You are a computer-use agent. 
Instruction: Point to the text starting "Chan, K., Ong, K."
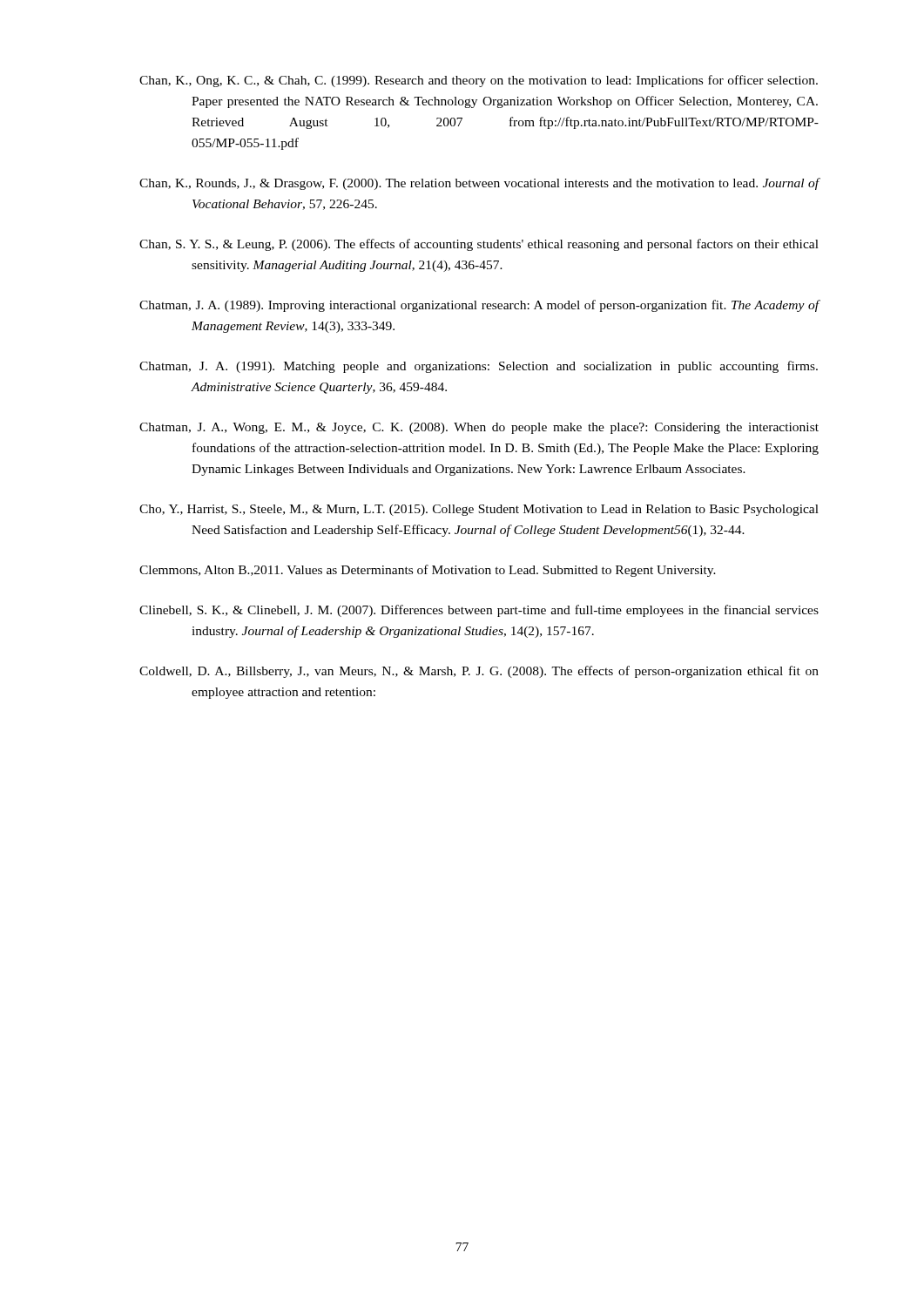(479, 111)
